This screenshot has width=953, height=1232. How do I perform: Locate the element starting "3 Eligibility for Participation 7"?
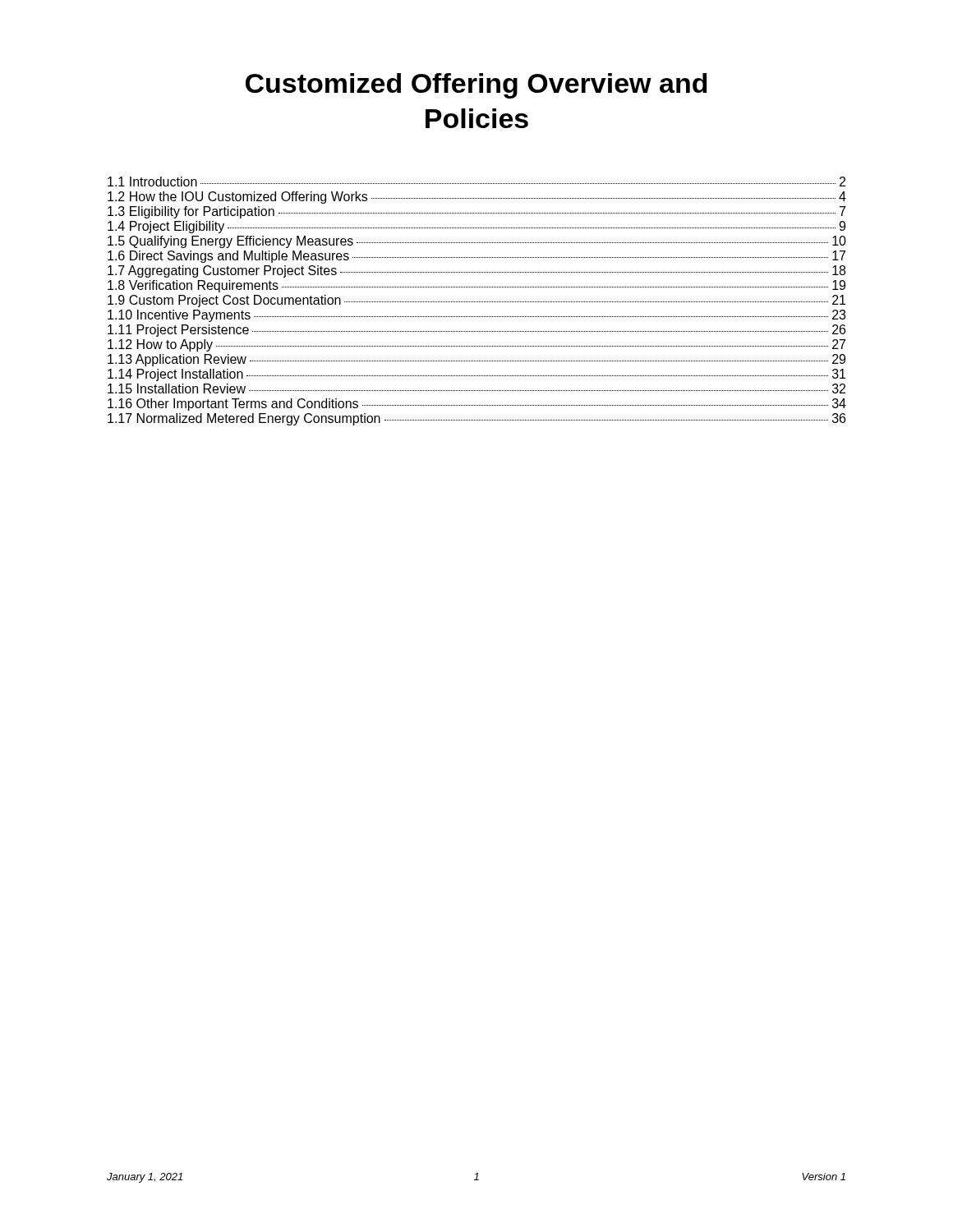click(x=476, y=212)
